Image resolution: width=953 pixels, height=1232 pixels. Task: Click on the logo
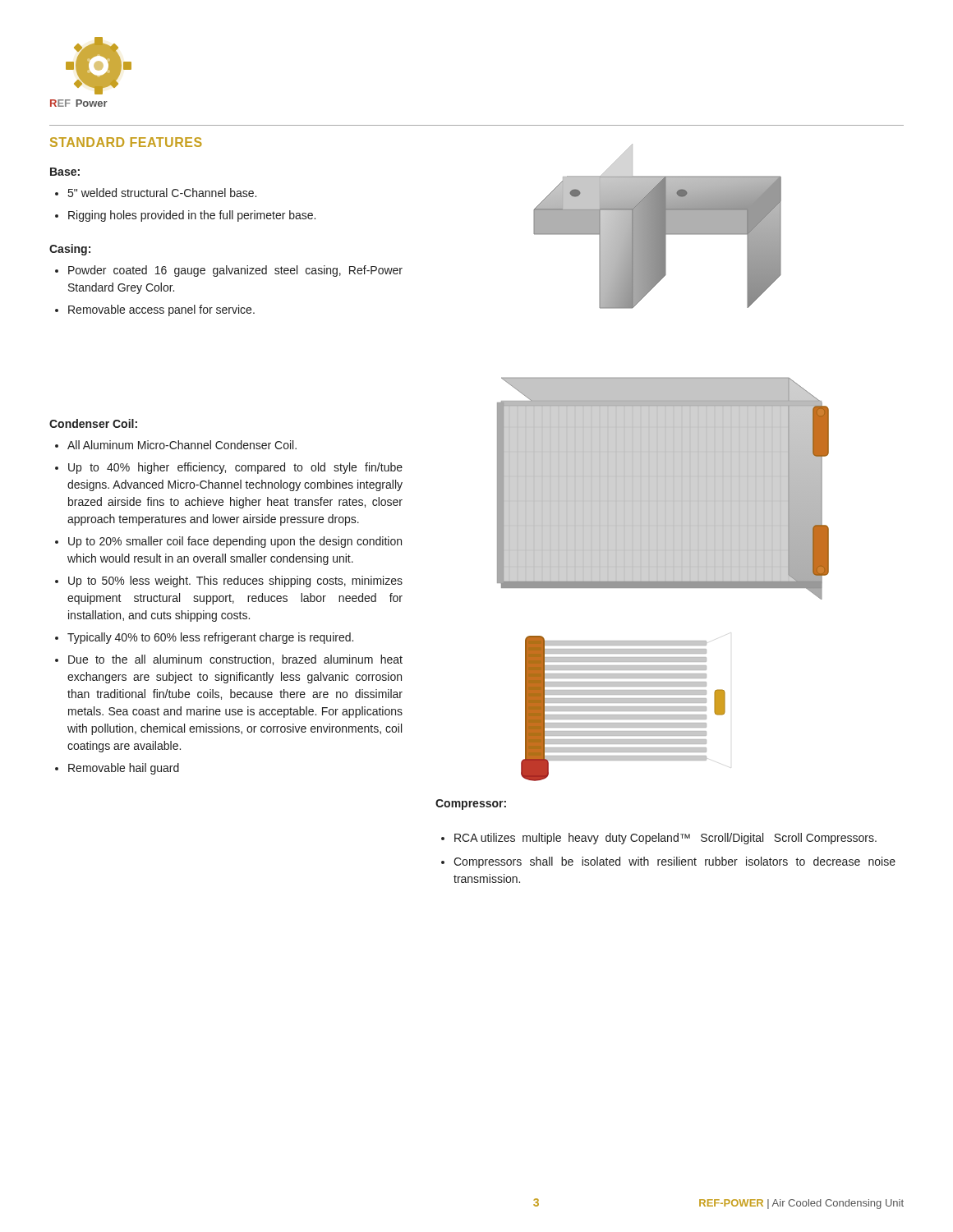coord(103,70)
